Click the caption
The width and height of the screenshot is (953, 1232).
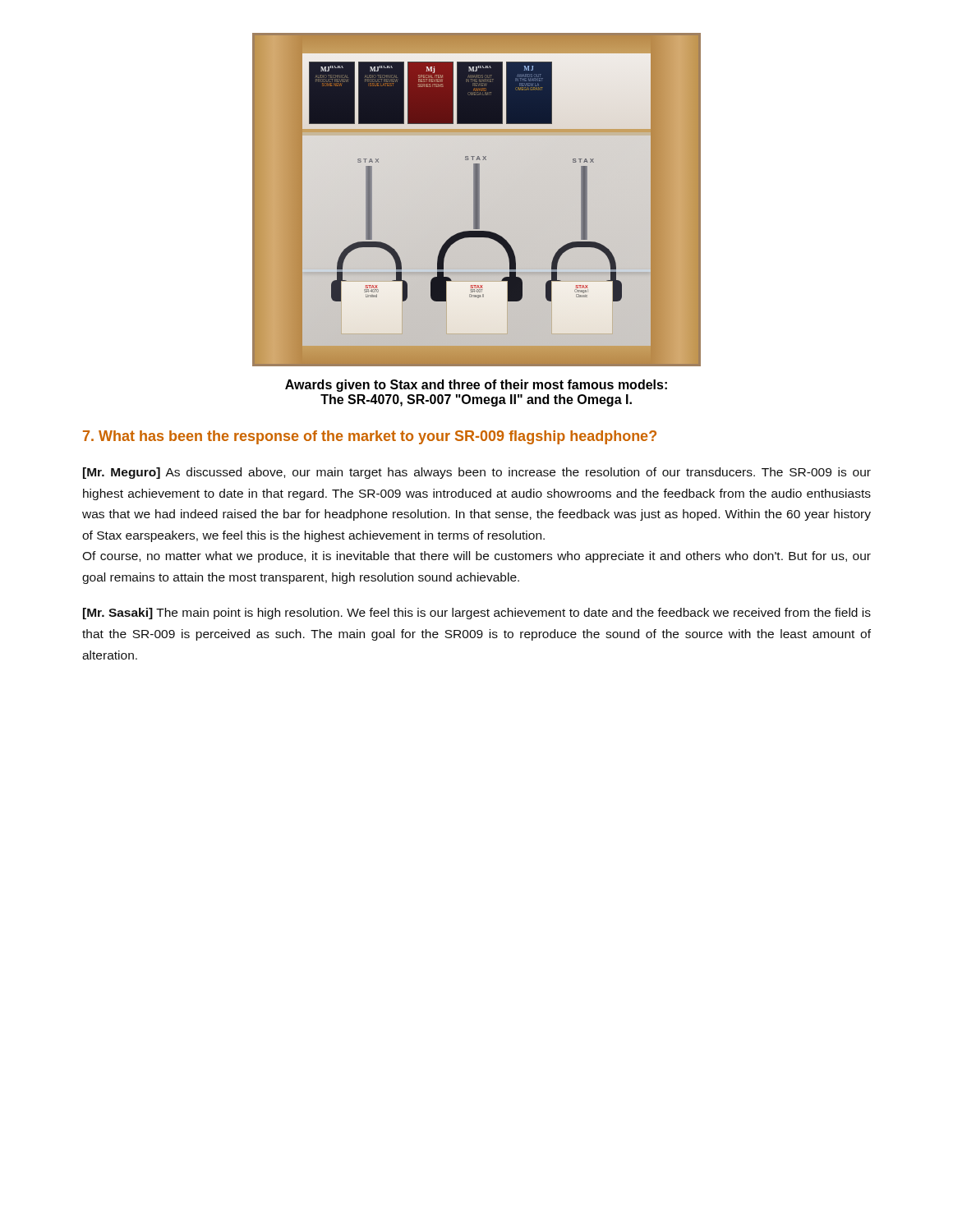pos(476,392)
